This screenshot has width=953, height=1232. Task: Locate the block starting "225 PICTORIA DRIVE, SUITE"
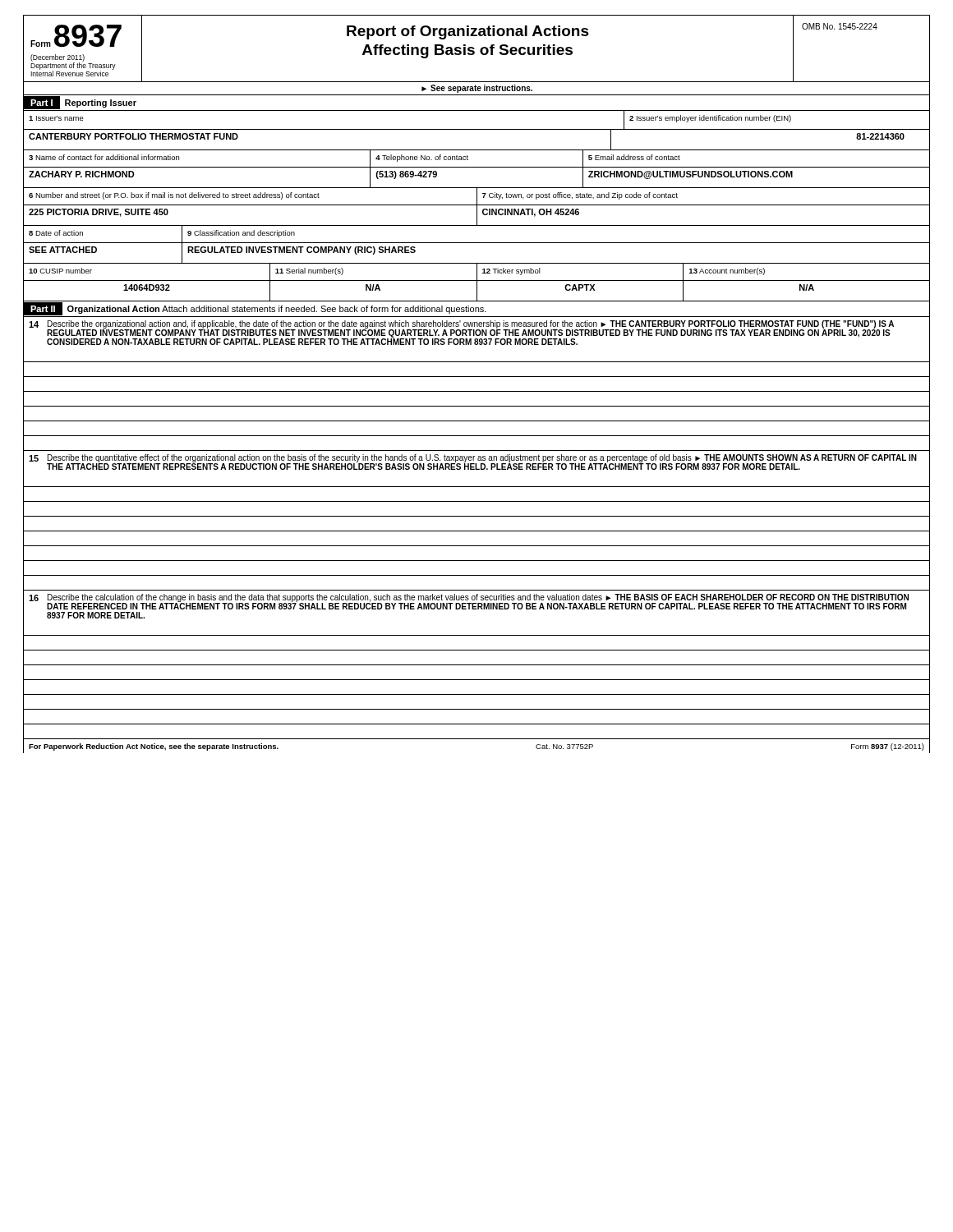(x=99, y=212)
